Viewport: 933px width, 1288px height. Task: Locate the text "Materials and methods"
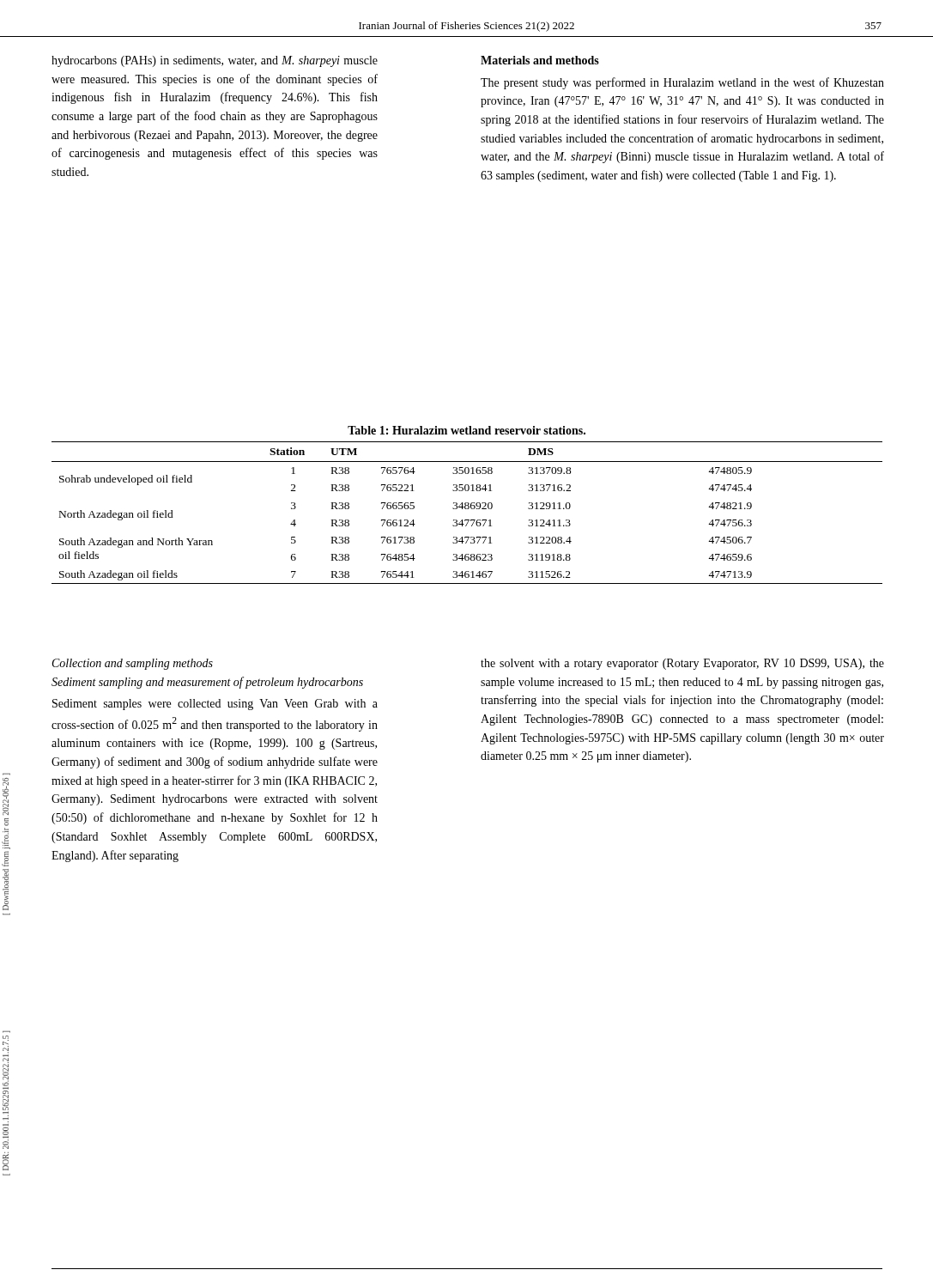tap(540, 61)
